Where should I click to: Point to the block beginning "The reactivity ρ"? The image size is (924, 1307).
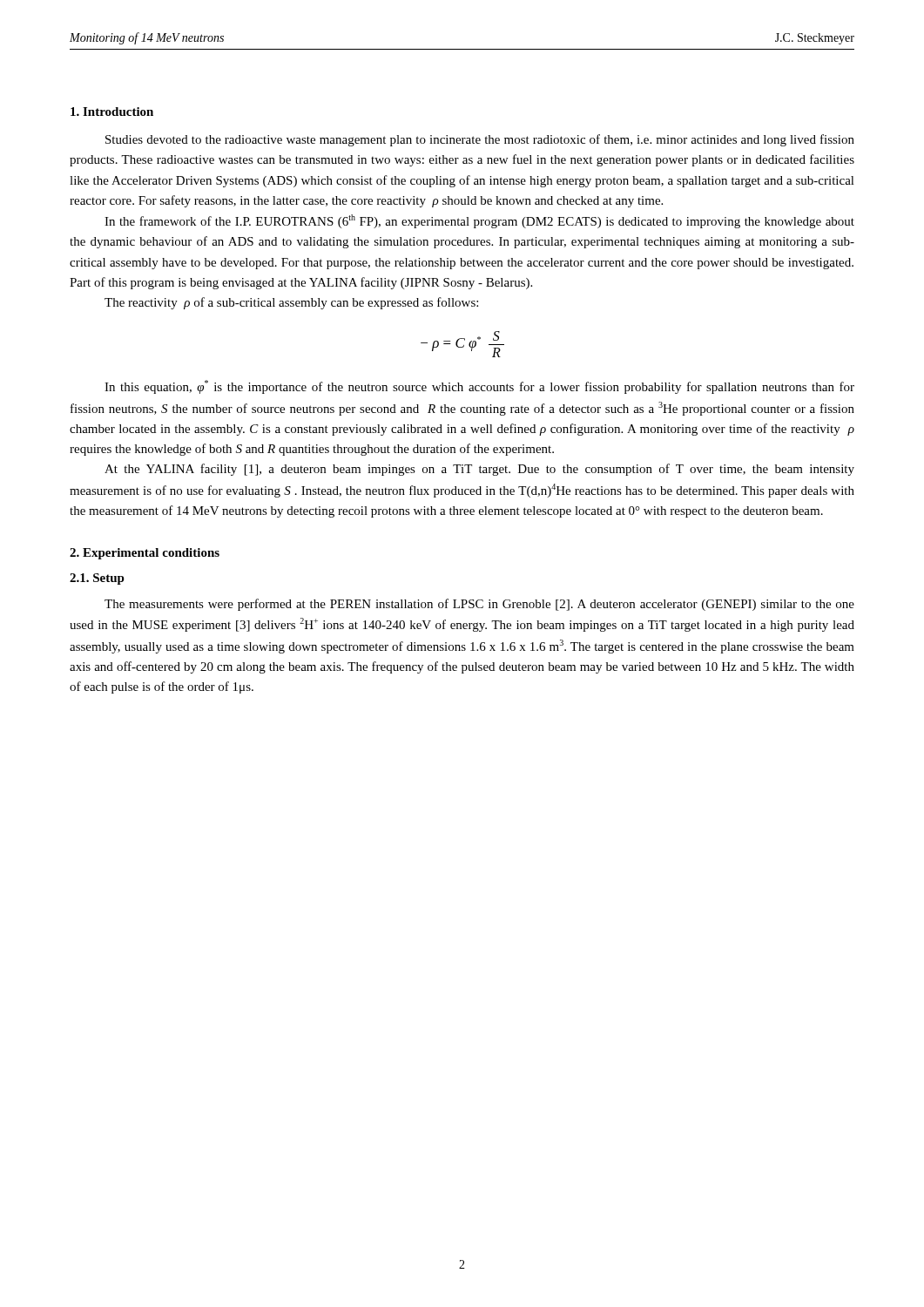pyautogui.click(x=462, y=303)
